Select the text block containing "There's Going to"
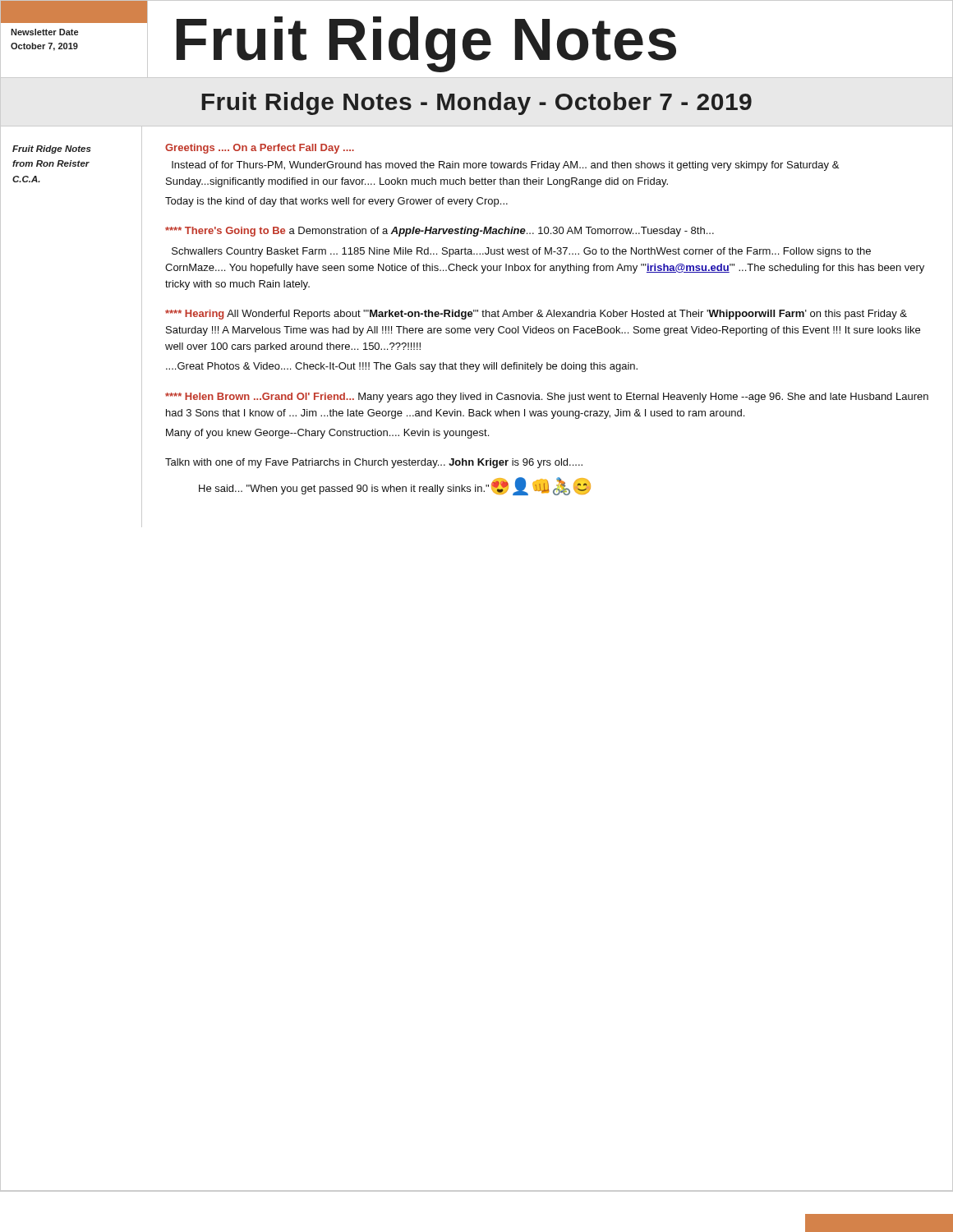Screen dimensions: 1232x953 tap(547, 258)
